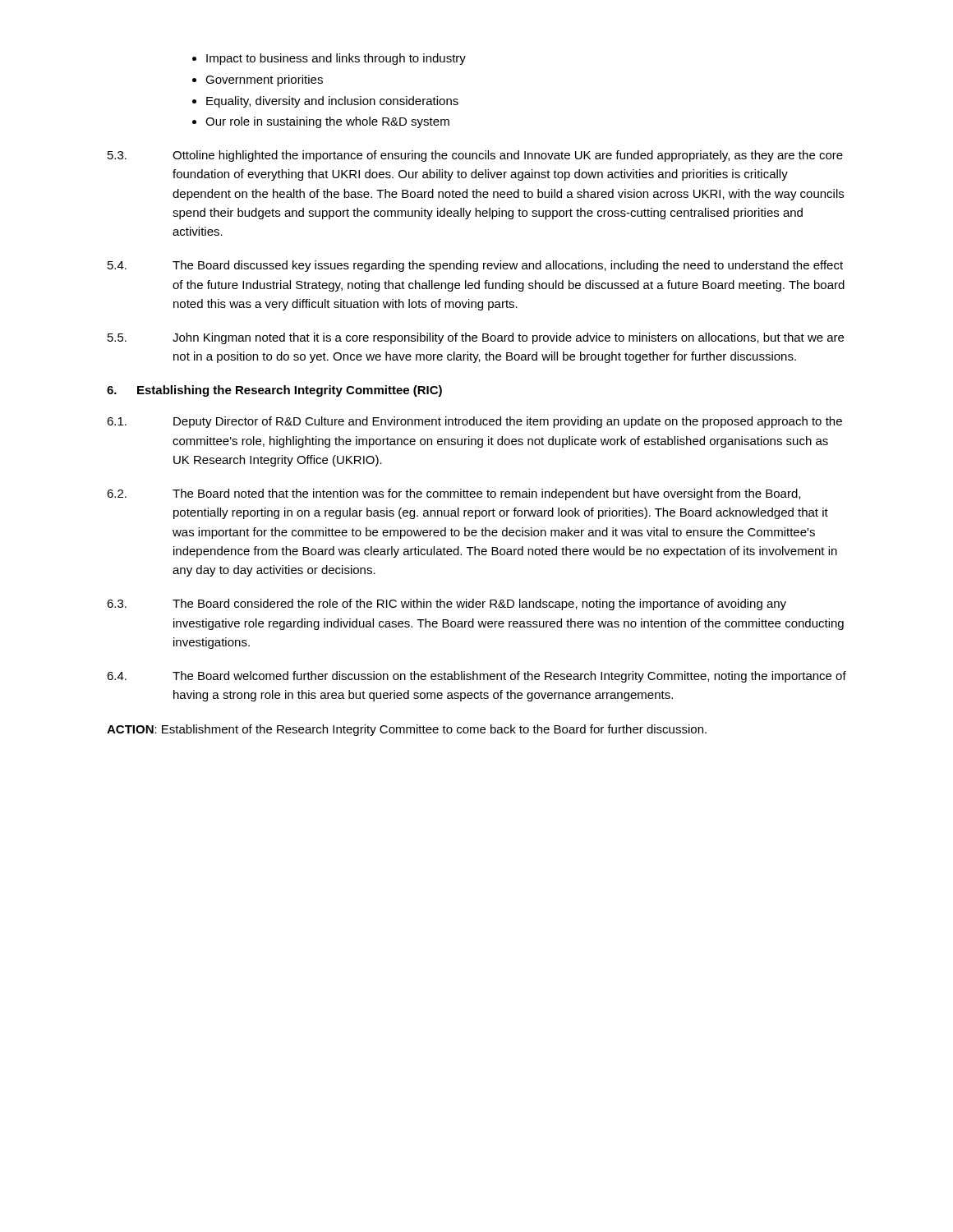
Task: Point to the block beginning "2. The Board"
Action: (x=476, y=532)
